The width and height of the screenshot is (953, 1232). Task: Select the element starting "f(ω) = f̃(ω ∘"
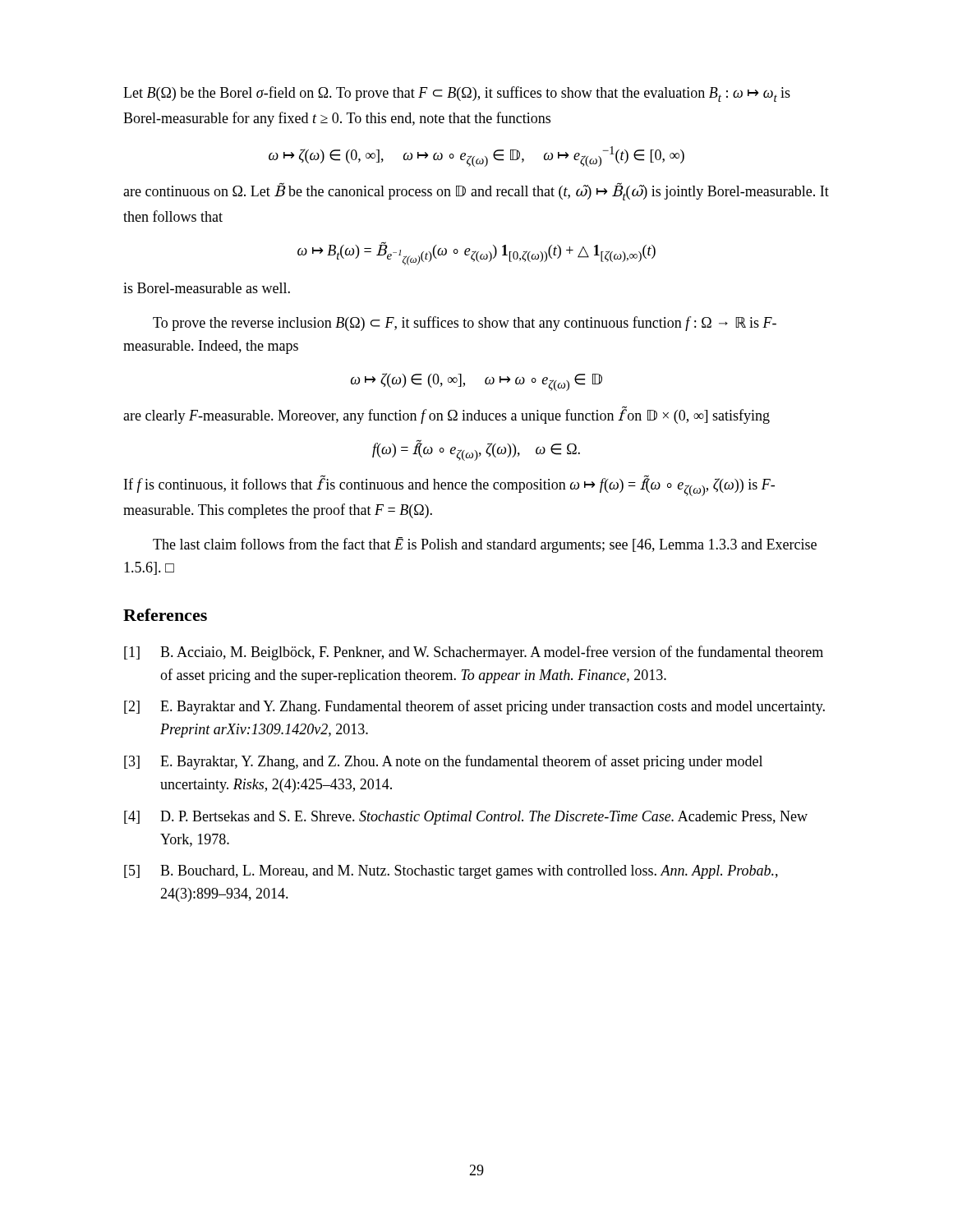[x=476, y=451]
